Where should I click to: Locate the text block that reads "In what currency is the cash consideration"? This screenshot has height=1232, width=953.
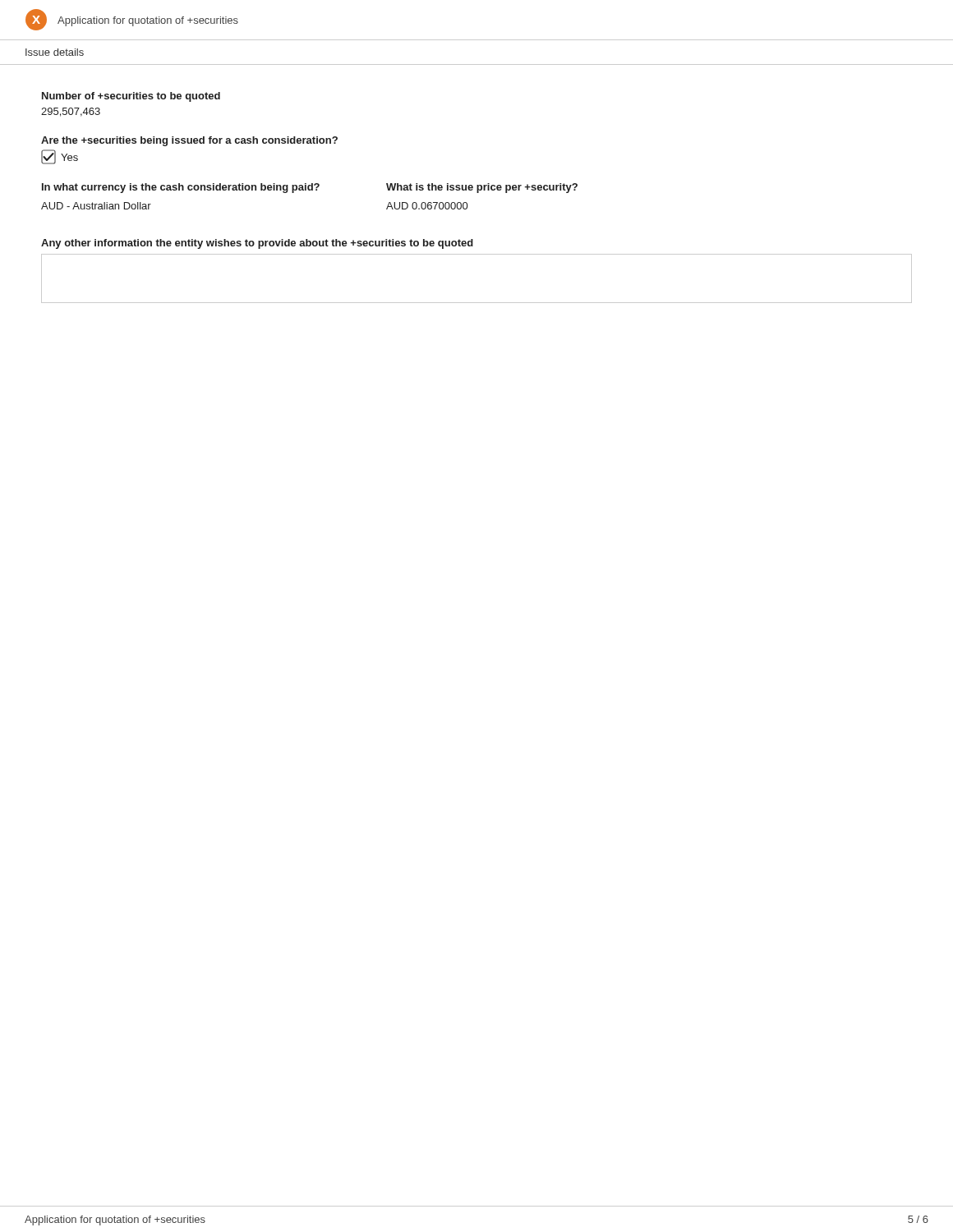point(181,187)
